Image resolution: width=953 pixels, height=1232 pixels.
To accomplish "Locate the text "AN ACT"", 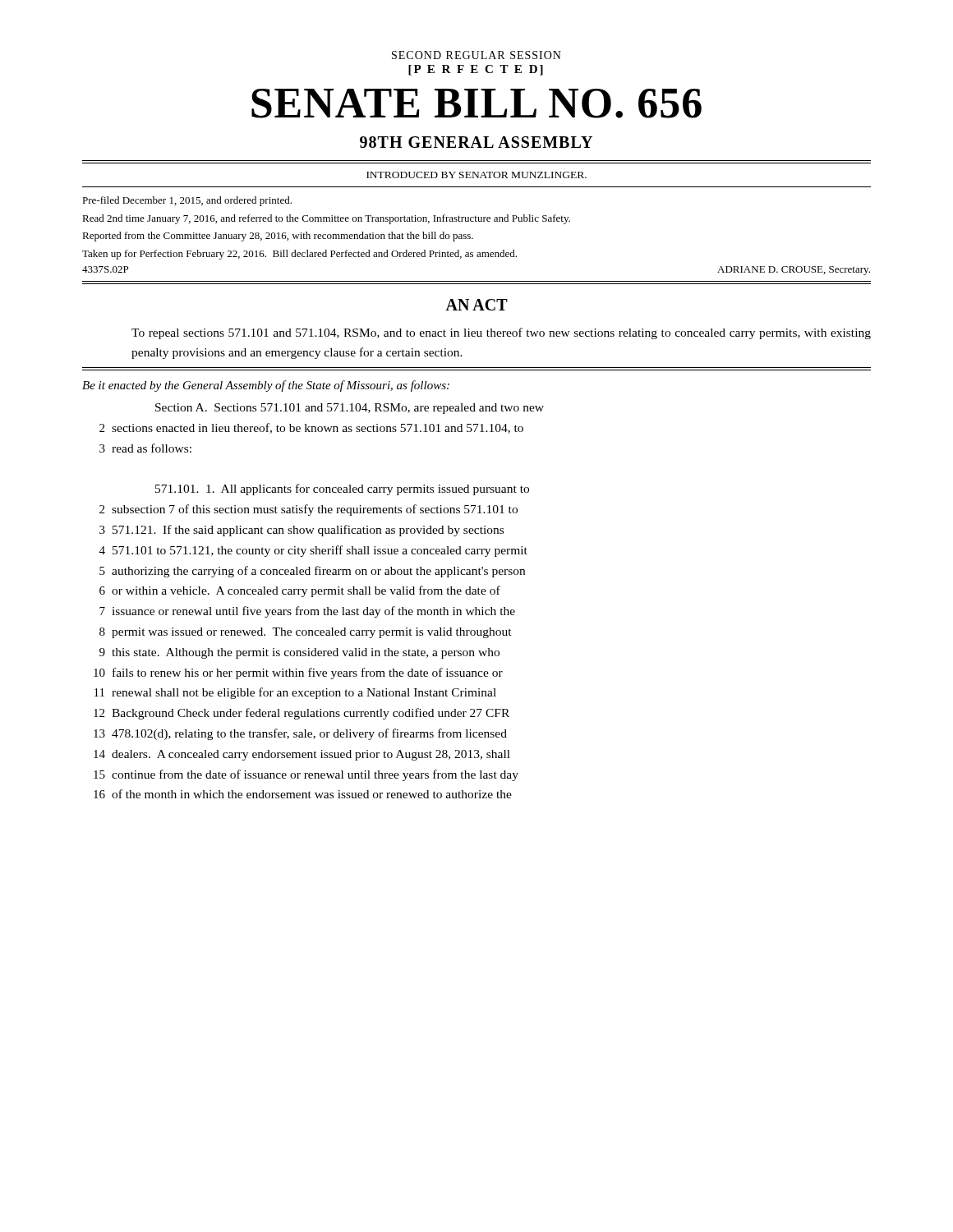I will (x=476, y=305).
